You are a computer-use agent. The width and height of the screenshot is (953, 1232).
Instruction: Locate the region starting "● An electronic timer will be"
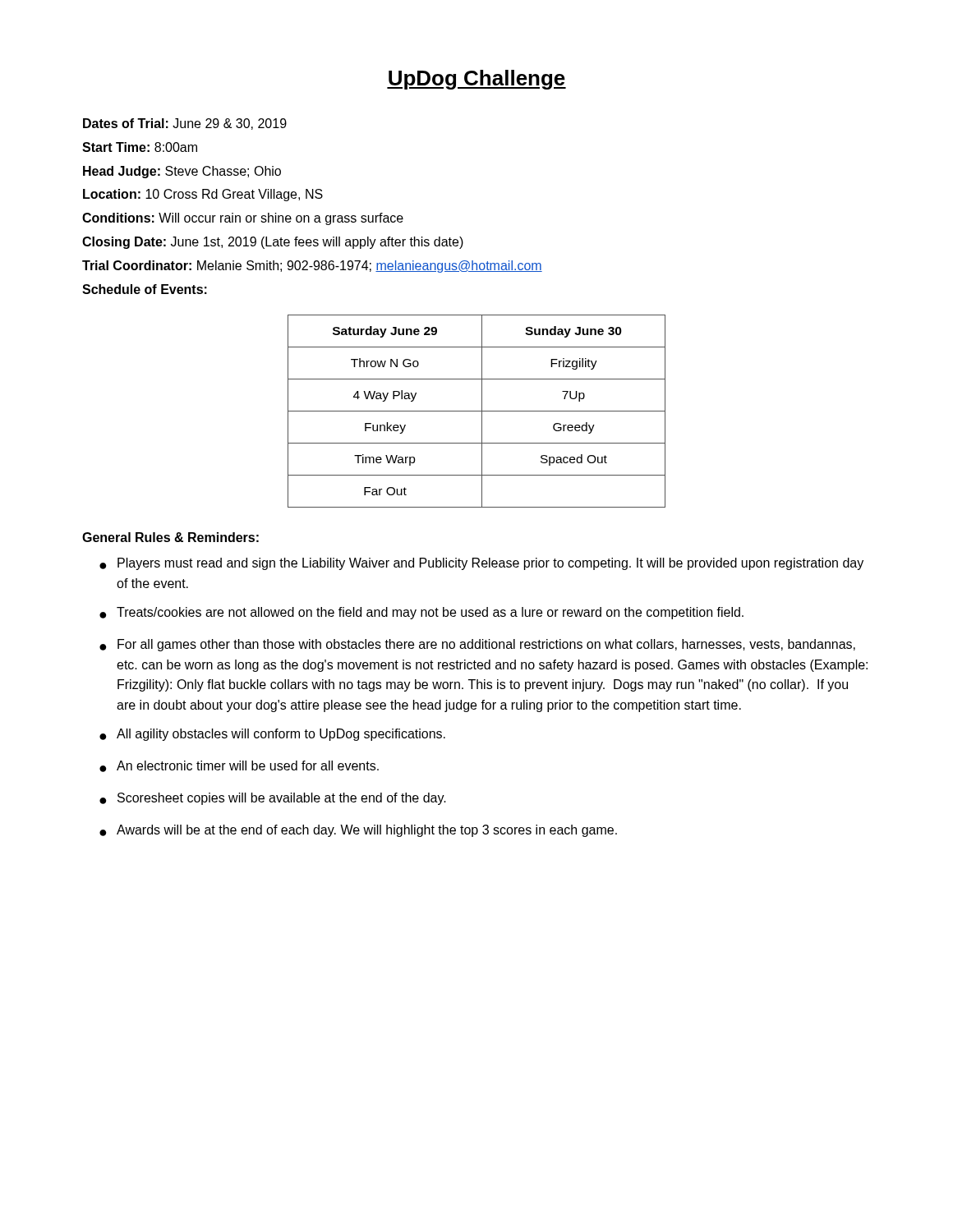click(239, 766)
